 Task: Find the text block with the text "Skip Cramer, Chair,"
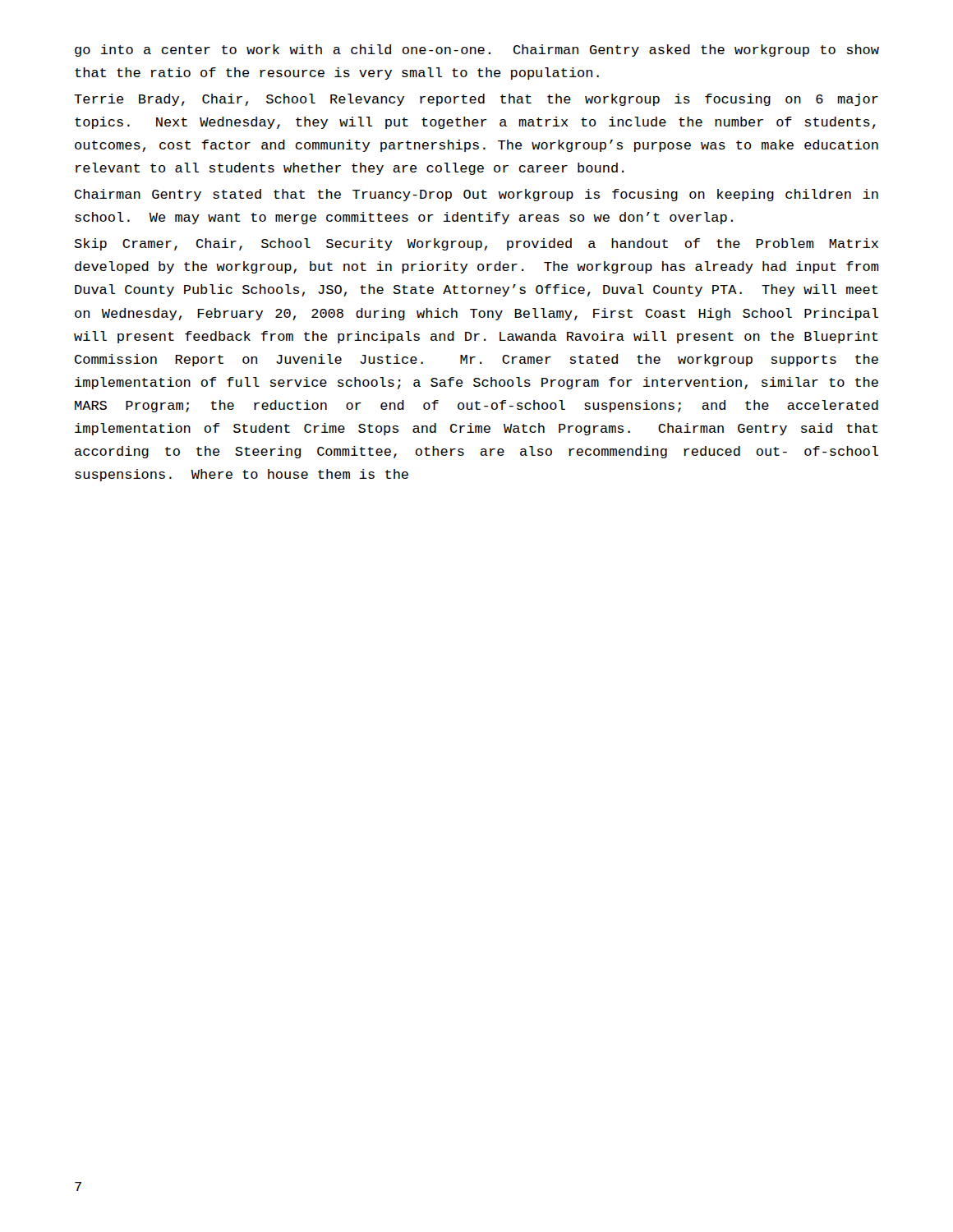476,360
